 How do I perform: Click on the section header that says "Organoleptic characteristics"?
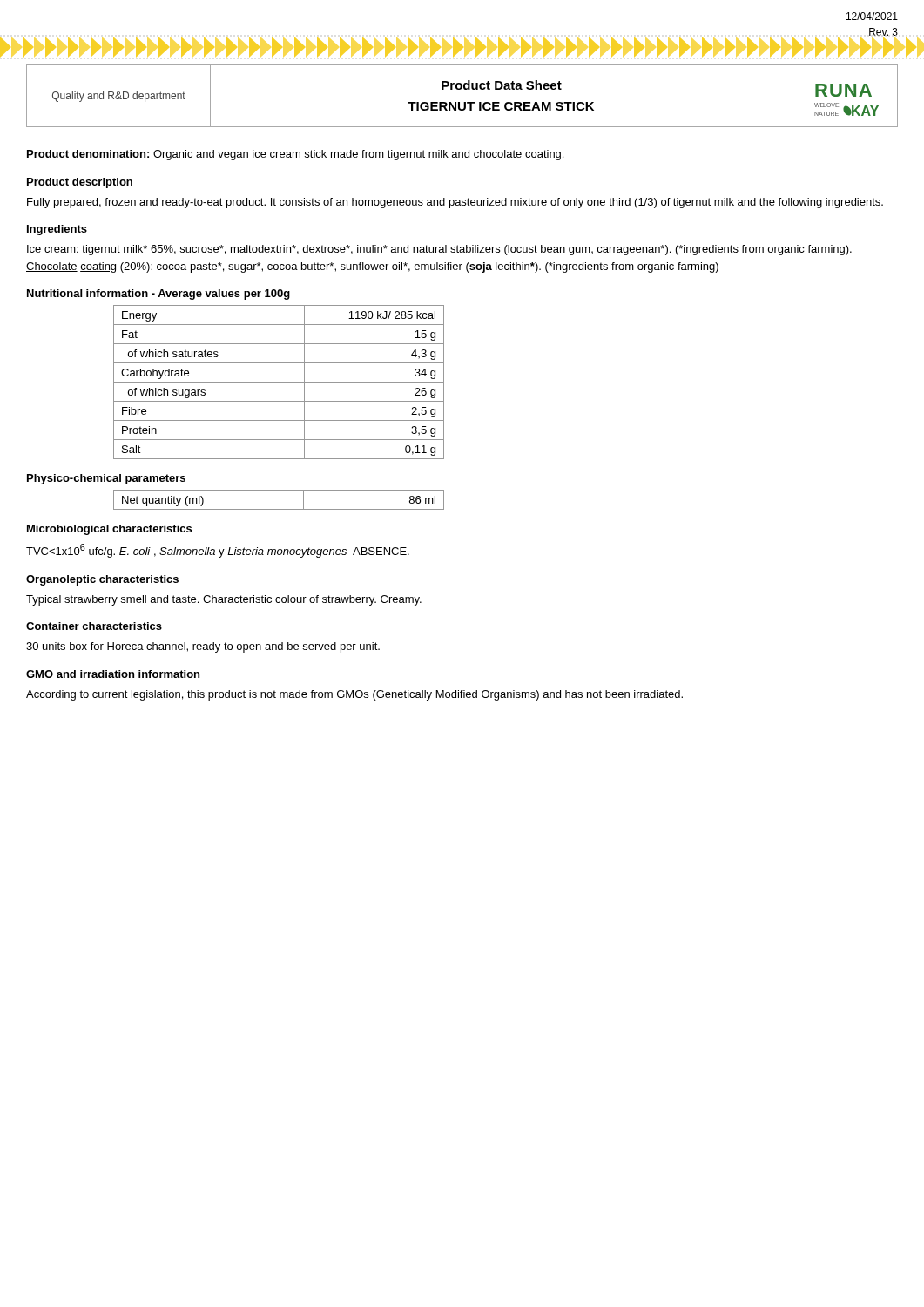click(103, 579)
